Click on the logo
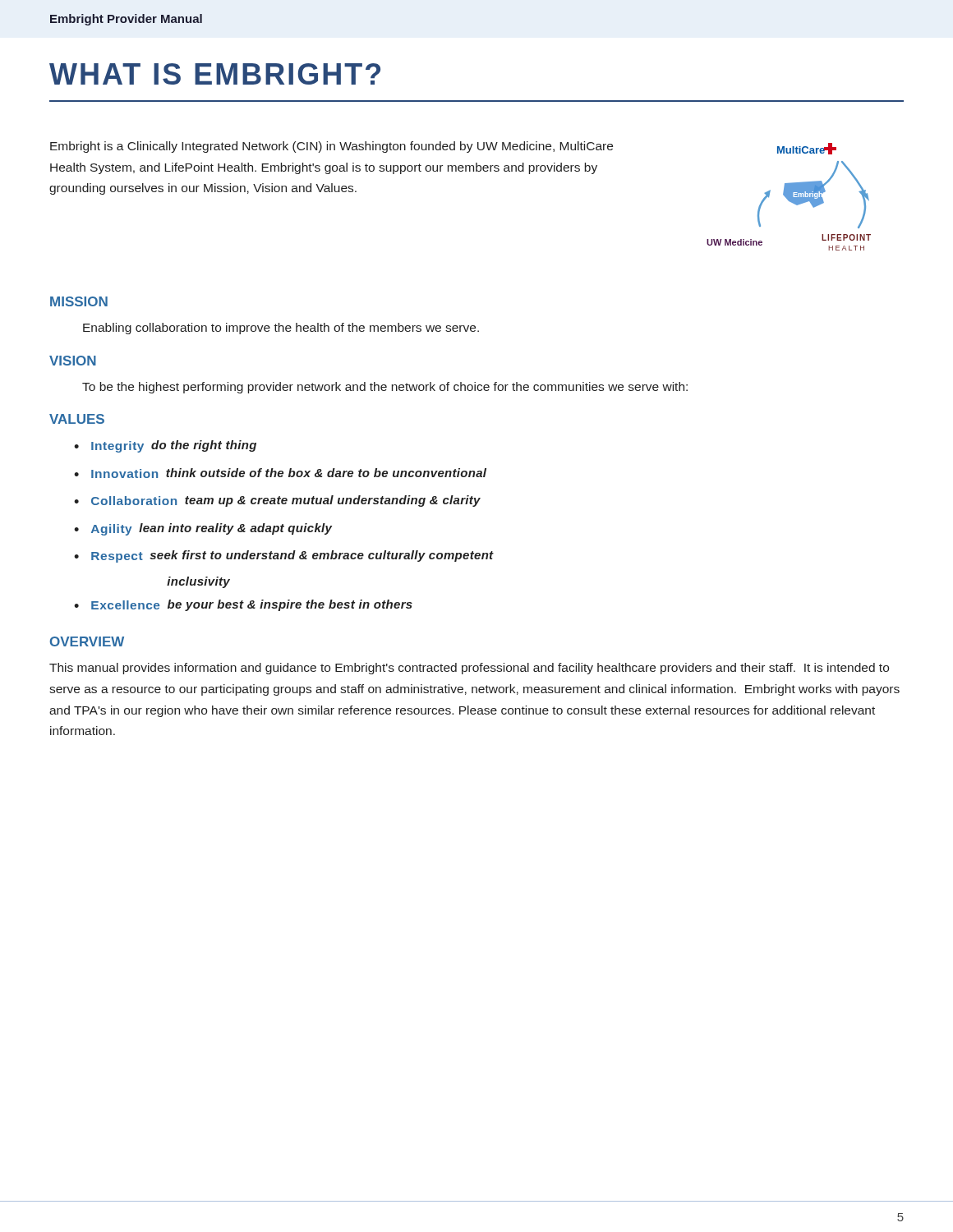953x1232 pixels. pos(793,203)
